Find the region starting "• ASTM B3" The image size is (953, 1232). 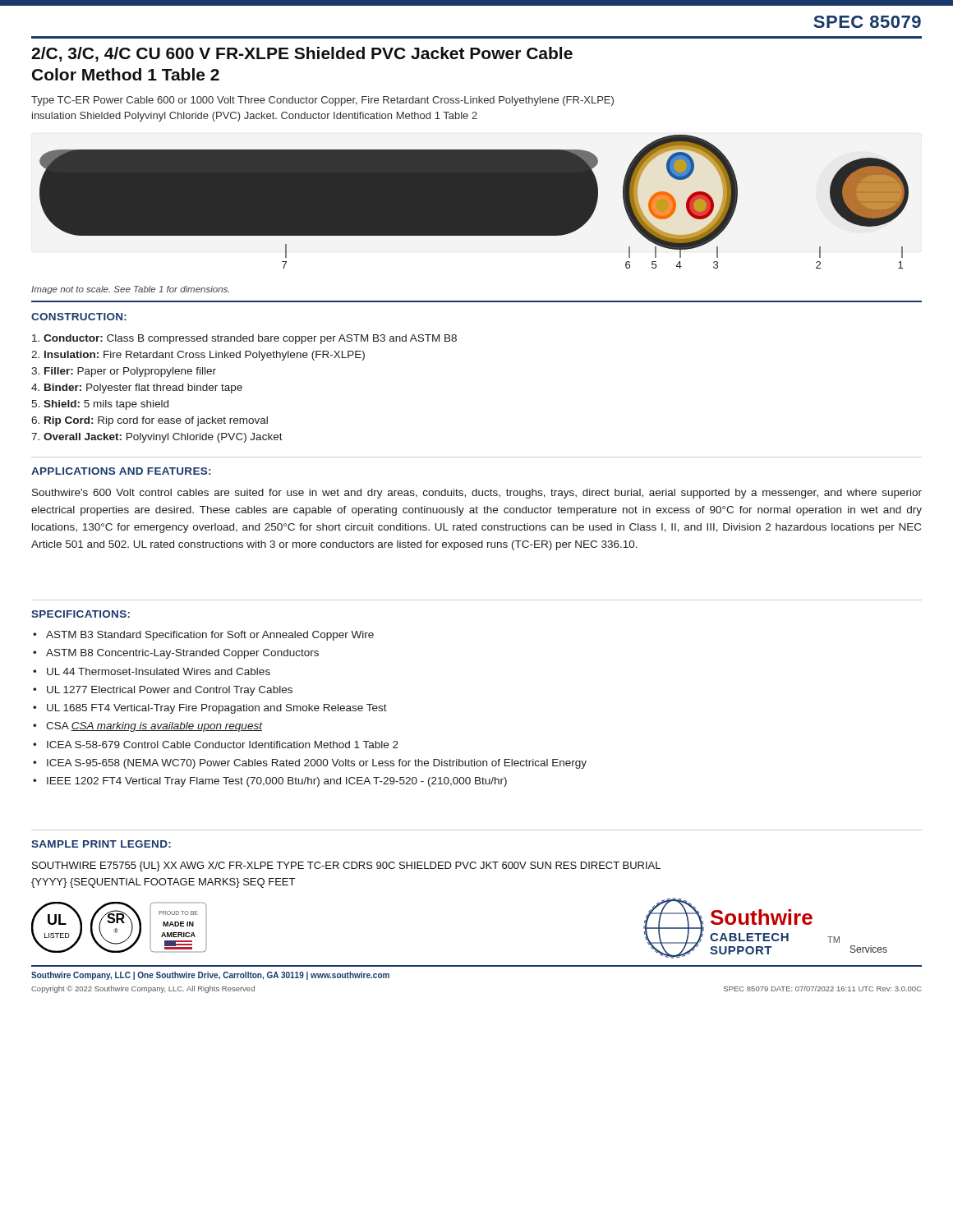[203, 635]
